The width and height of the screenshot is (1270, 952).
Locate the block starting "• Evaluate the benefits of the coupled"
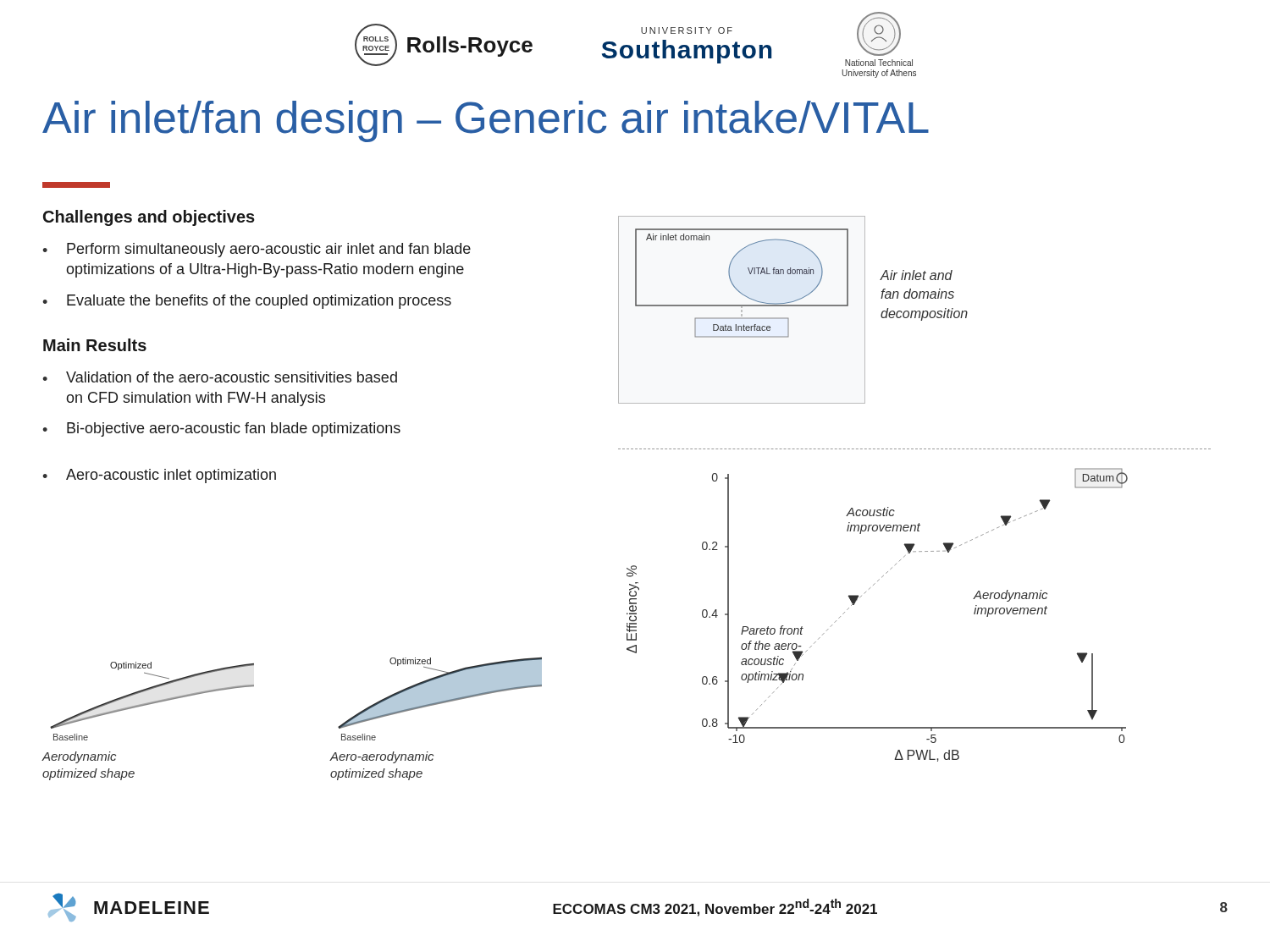click(x=247, y=301)
